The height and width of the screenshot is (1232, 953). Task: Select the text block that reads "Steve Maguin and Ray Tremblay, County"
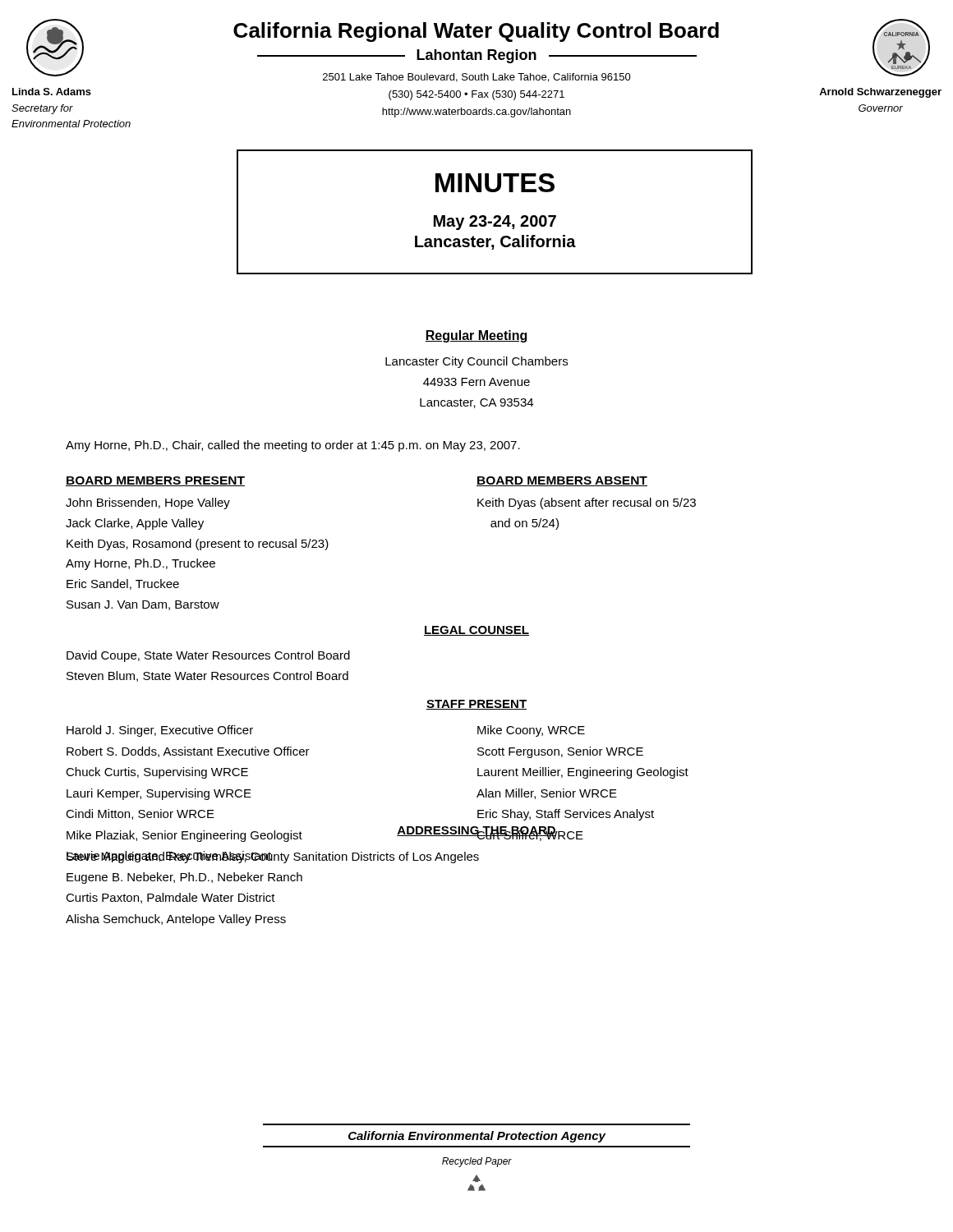click(x=273, y=887)
